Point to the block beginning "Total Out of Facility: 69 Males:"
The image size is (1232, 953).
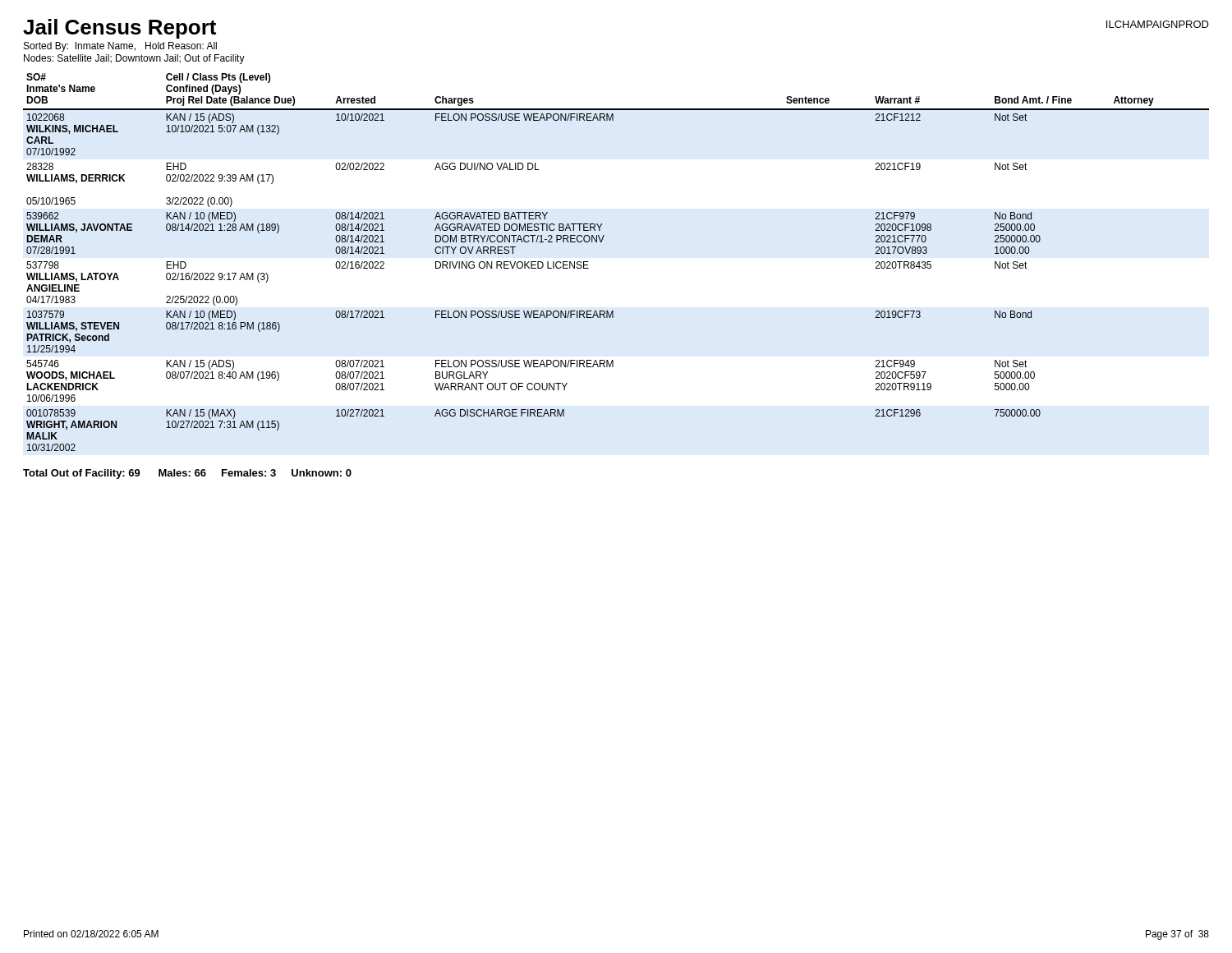point(187,473)
